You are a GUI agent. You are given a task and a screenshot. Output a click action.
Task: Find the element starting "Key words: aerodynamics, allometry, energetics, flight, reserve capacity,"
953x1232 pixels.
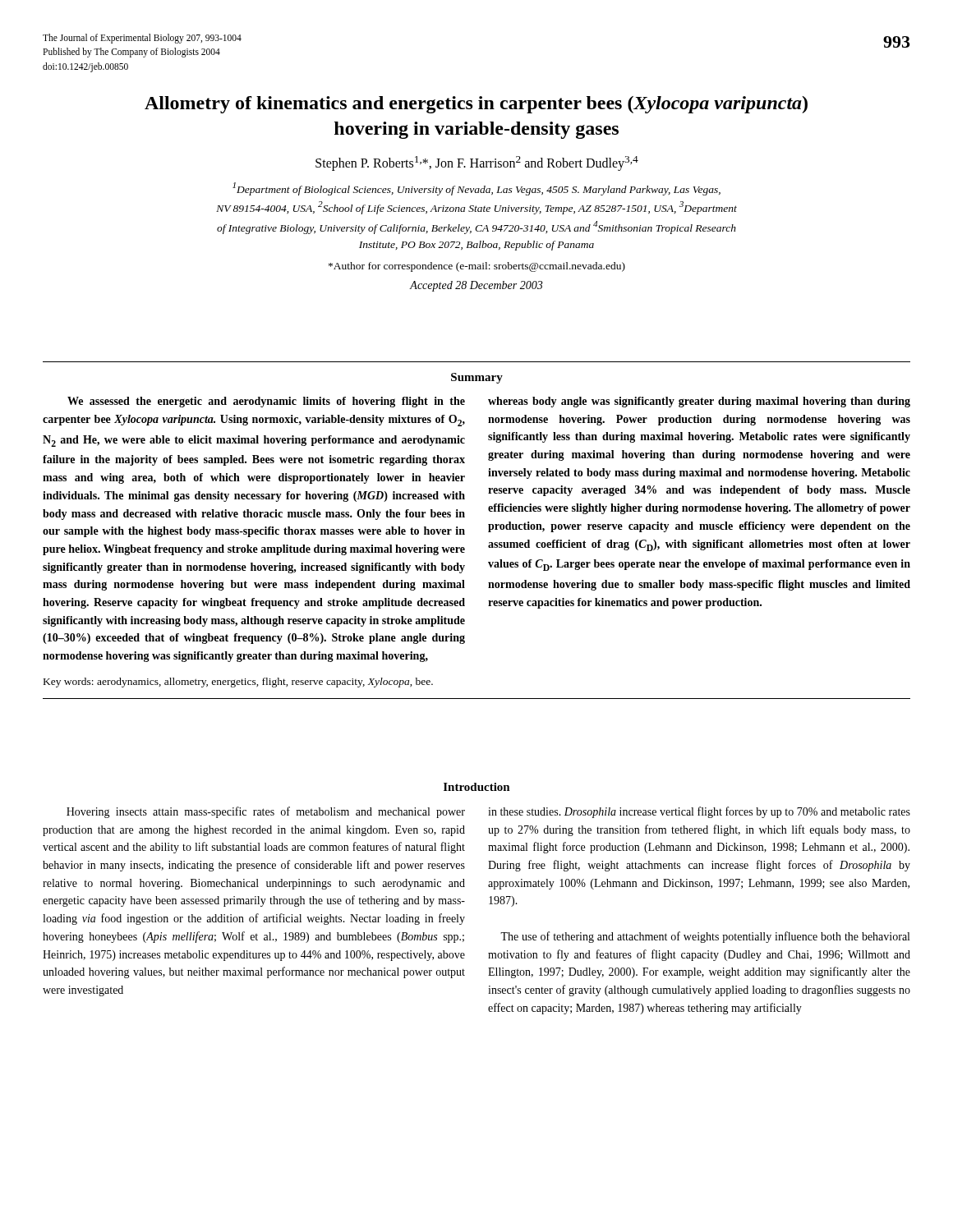click(238, 681)
